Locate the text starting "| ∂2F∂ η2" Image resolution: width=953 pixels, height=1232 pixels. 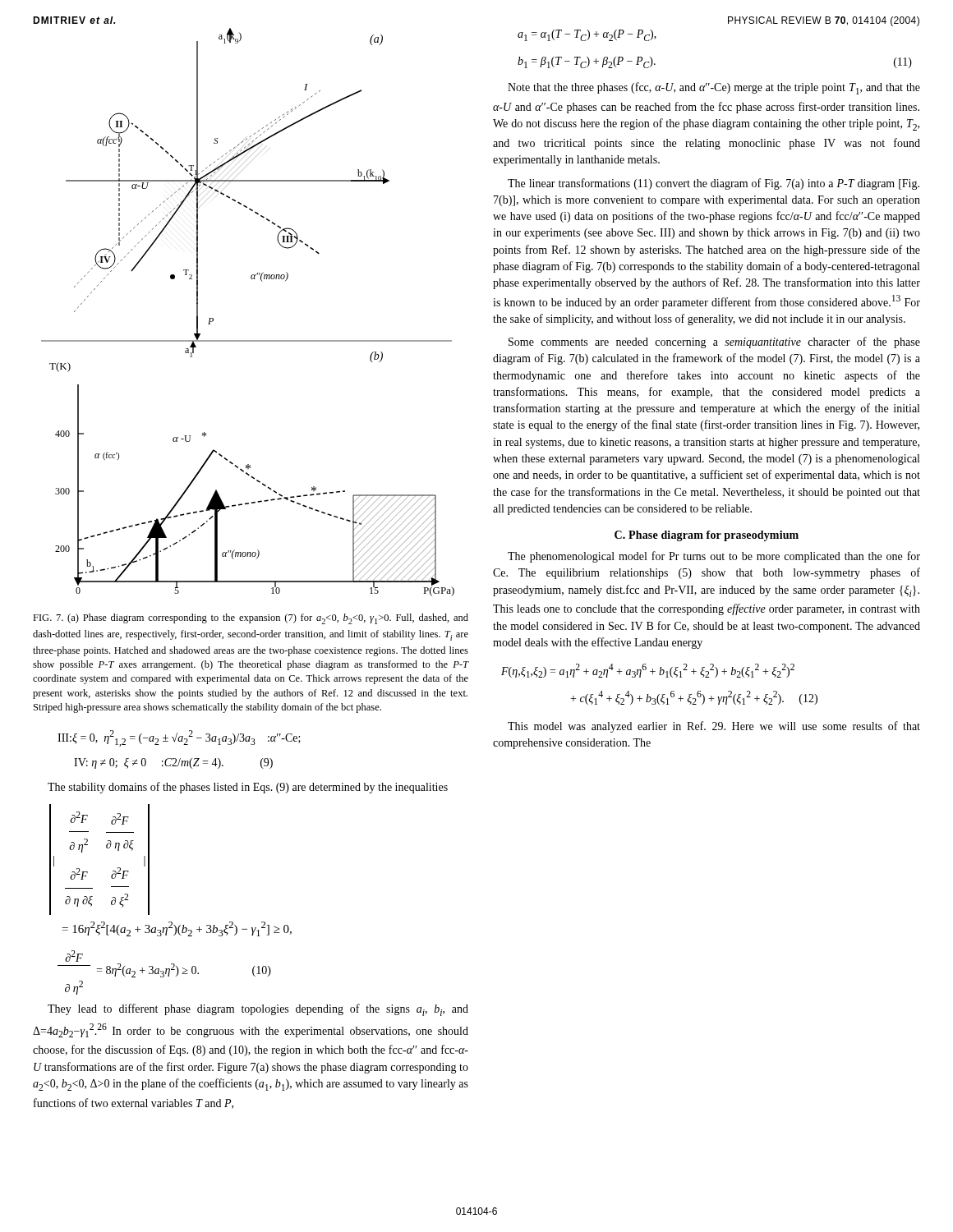(171, 872)
